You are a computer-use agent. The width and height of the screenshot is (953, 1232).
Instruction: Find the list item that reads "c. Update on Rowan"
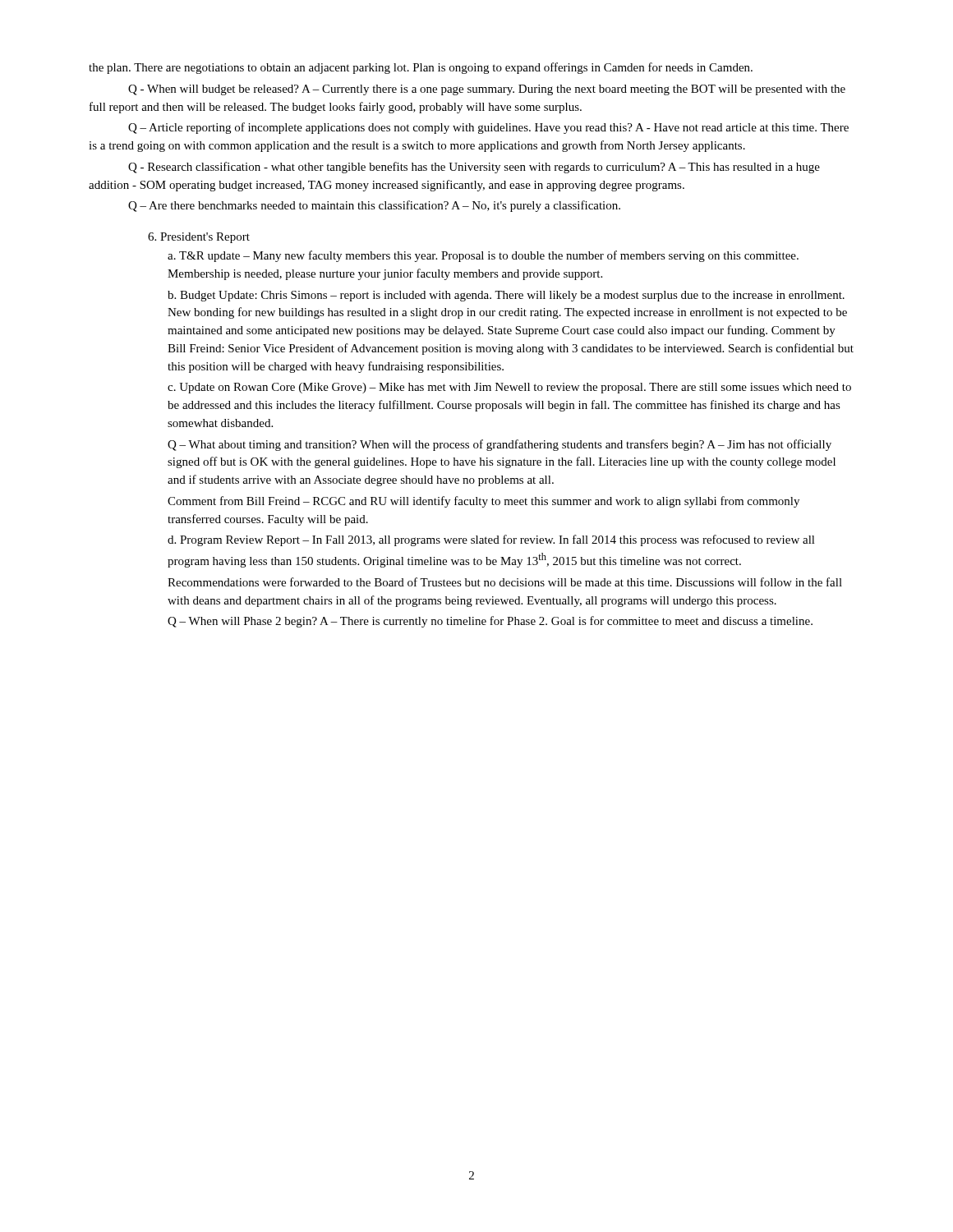[x=511, y=406]
